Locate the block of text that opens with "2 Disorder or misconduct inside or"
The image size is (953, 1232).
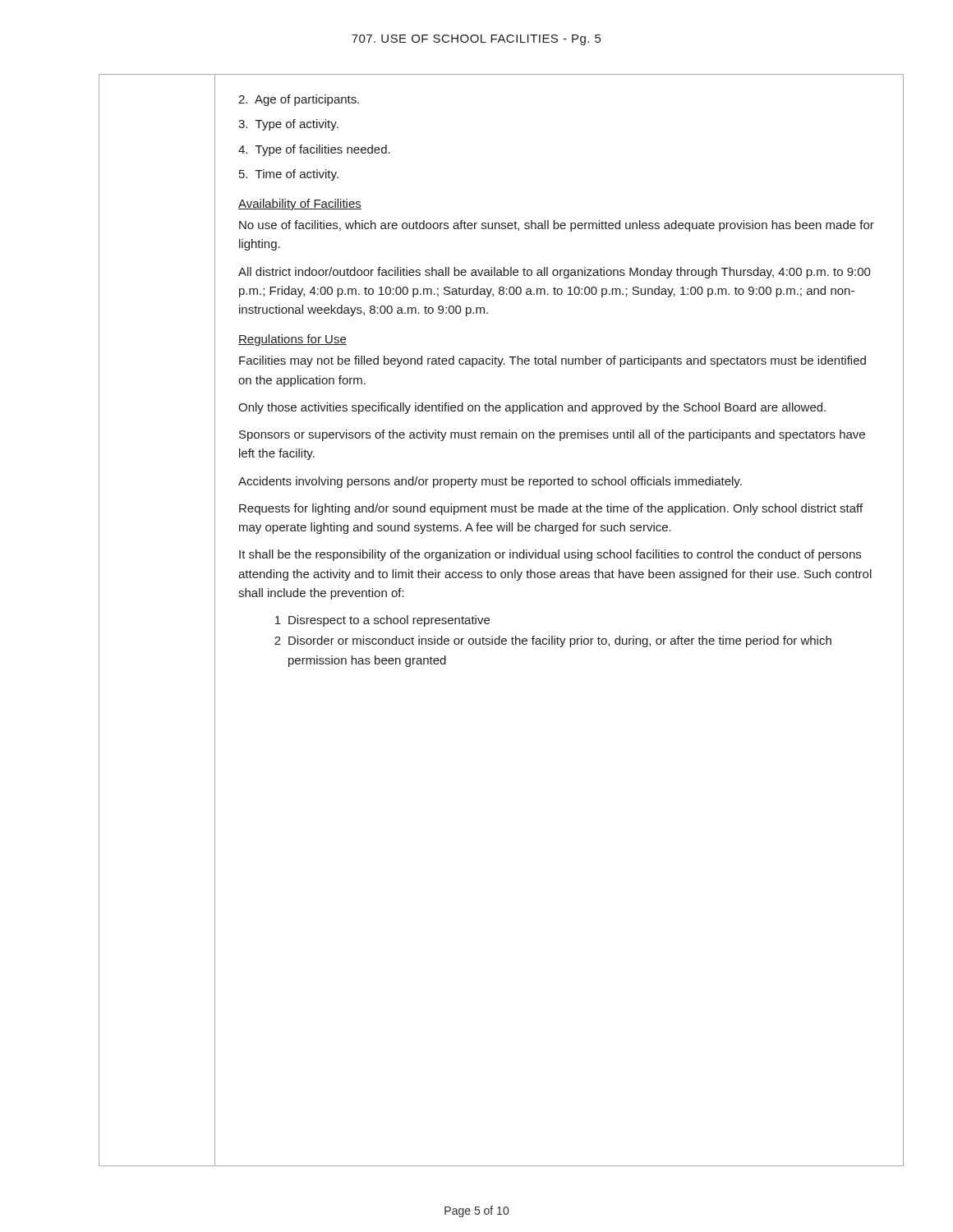(571, 650)
